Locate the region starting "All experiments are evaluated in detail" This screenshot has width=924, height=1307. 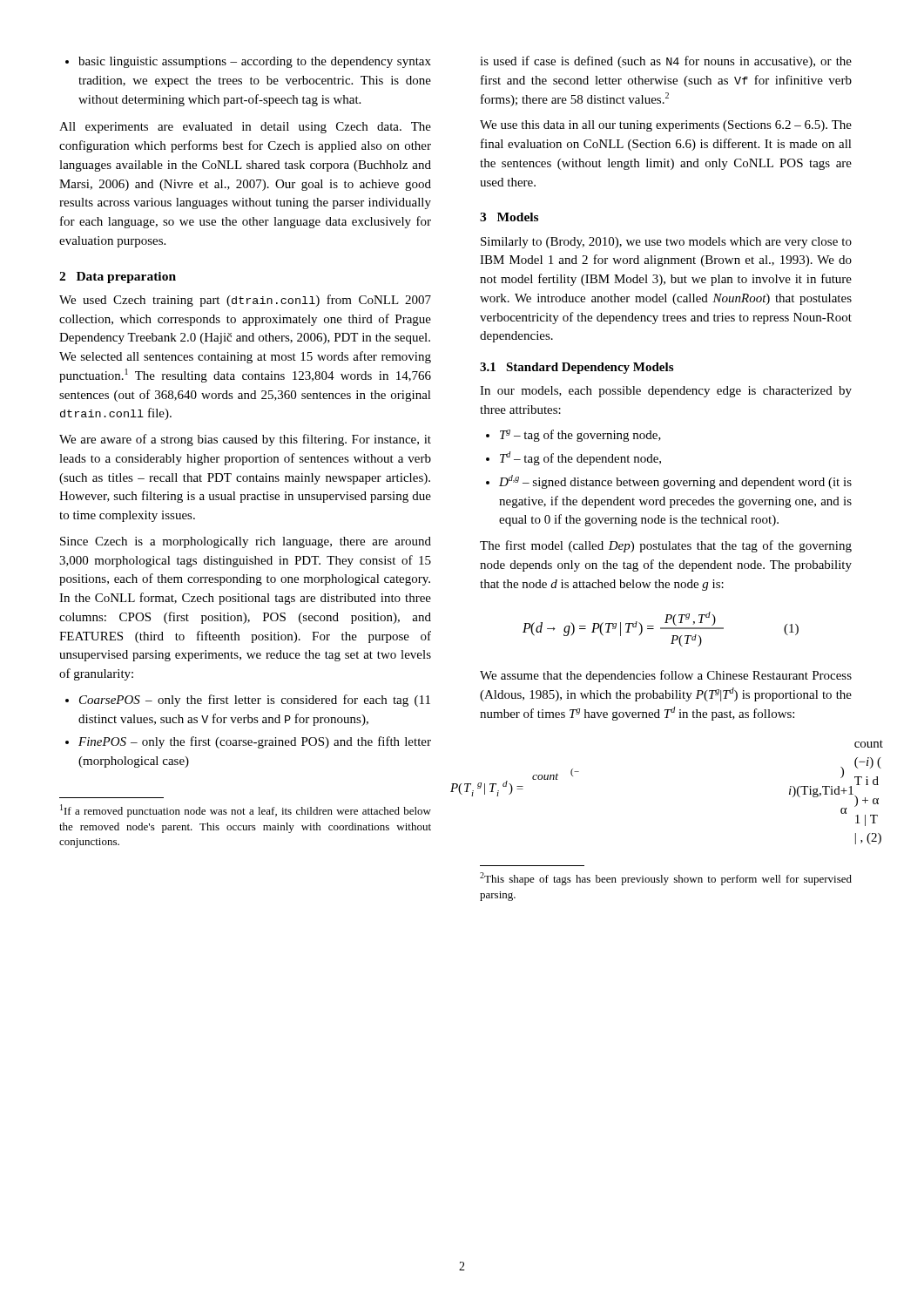(245, 184)
